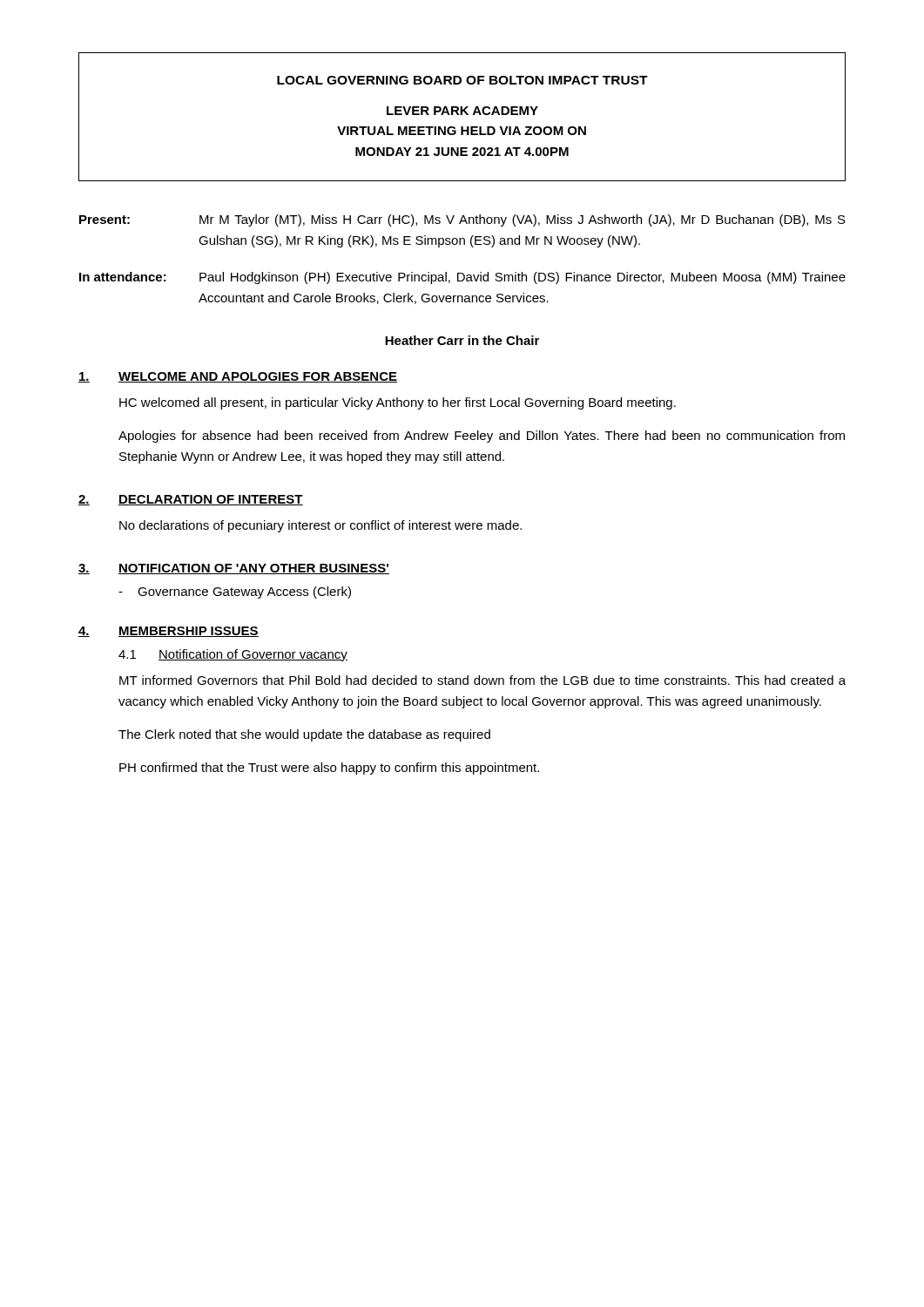Locate the text starting "HC welcomed all"
This screenshot has width=924, height=1307.
(x=482, y=402)
